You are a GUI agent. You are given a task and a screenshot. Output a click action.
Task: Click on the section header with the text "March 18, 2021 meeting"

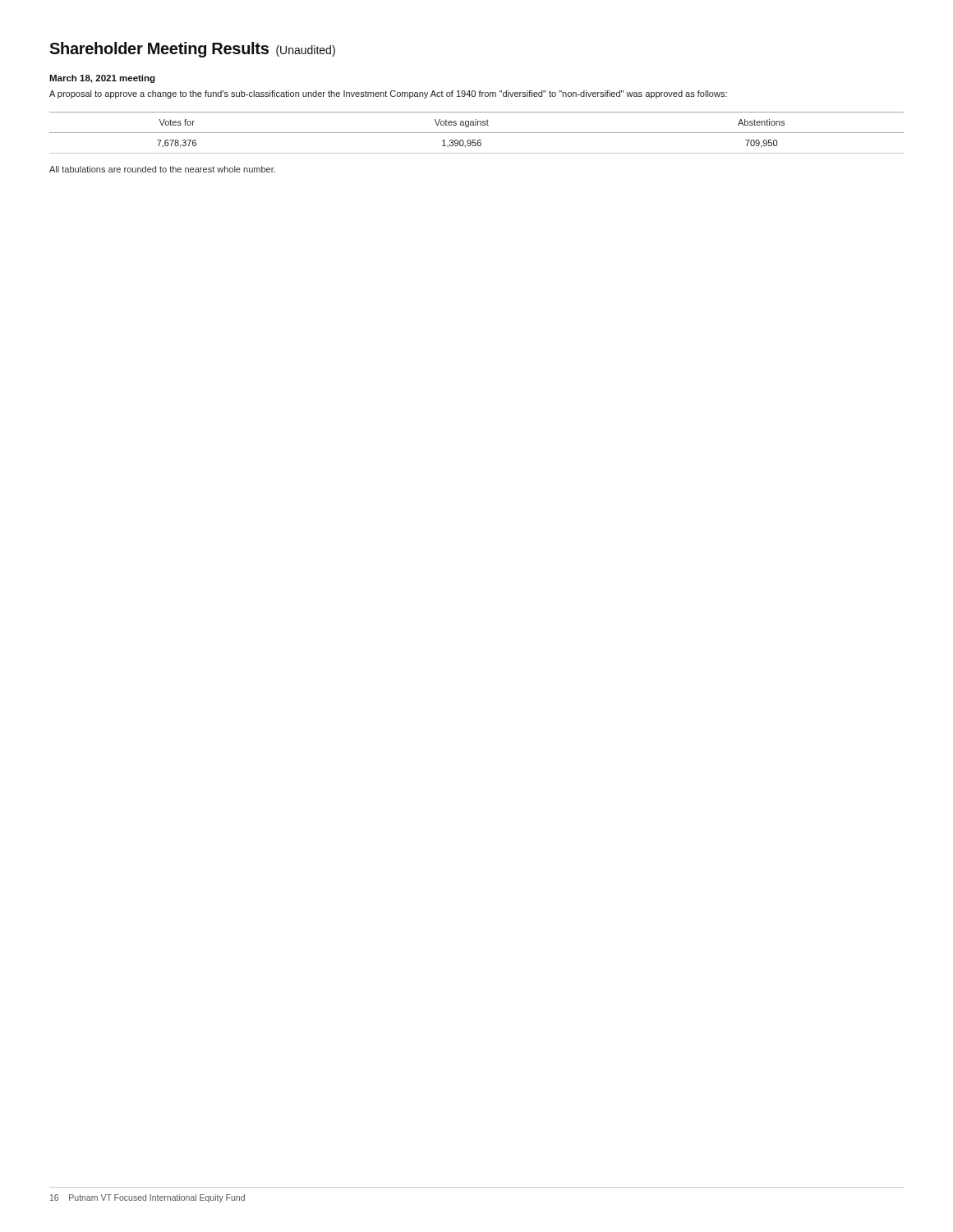[x=102, y=78]
